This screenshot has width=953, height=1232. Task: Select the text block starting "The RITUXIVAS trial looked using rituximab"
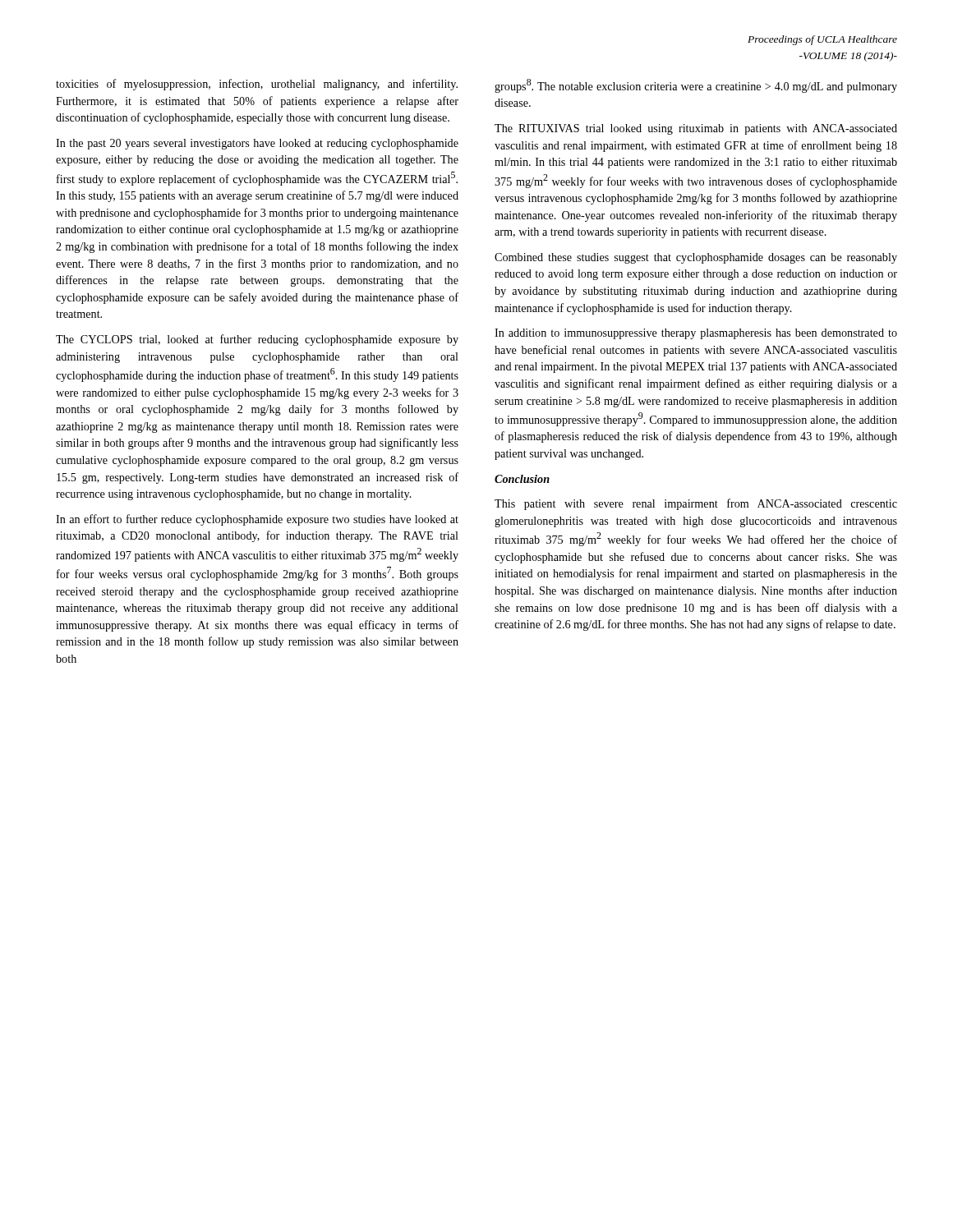696,180
